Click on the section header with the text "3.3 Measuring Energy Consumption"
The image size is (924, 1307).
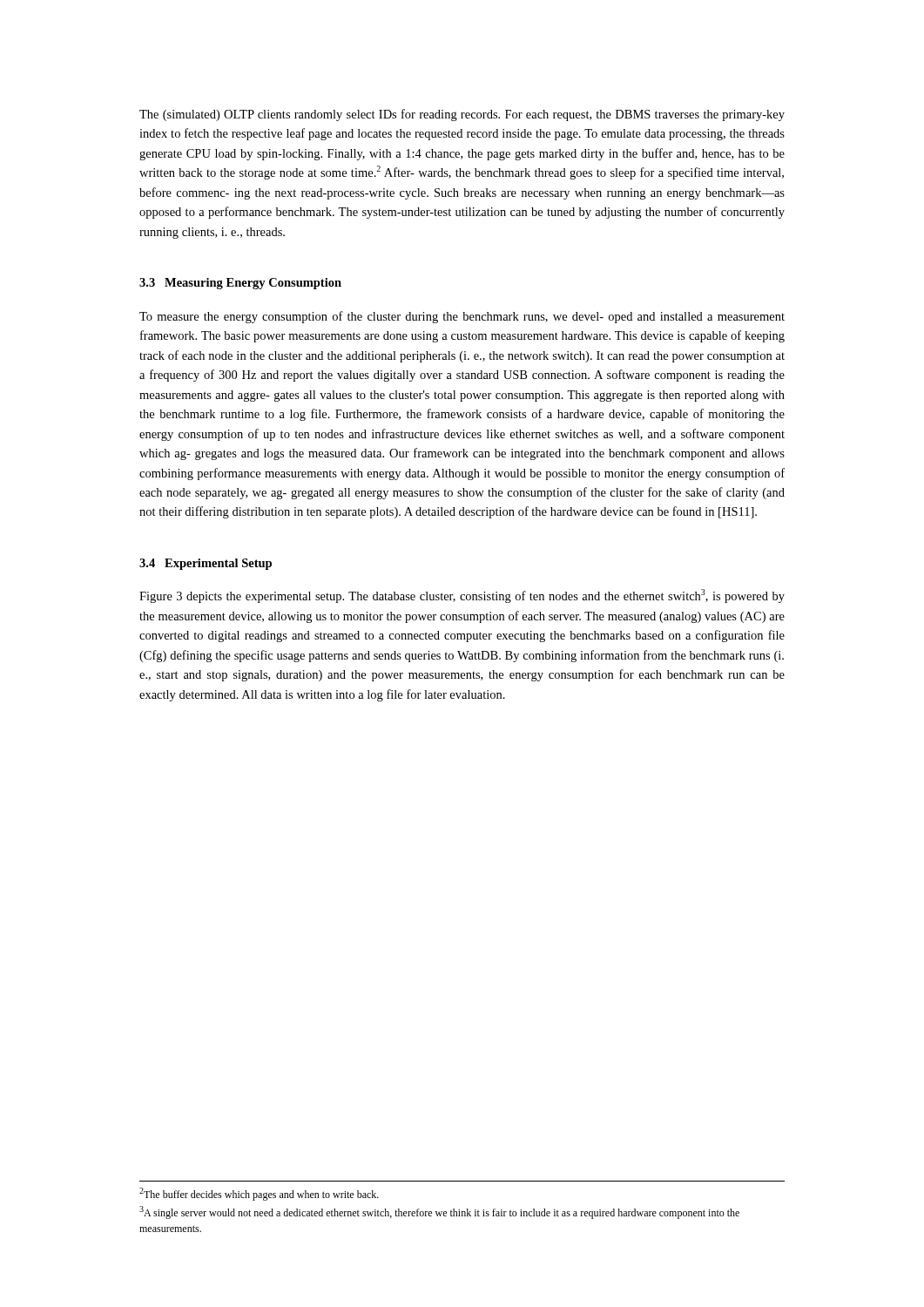[240, 284]
